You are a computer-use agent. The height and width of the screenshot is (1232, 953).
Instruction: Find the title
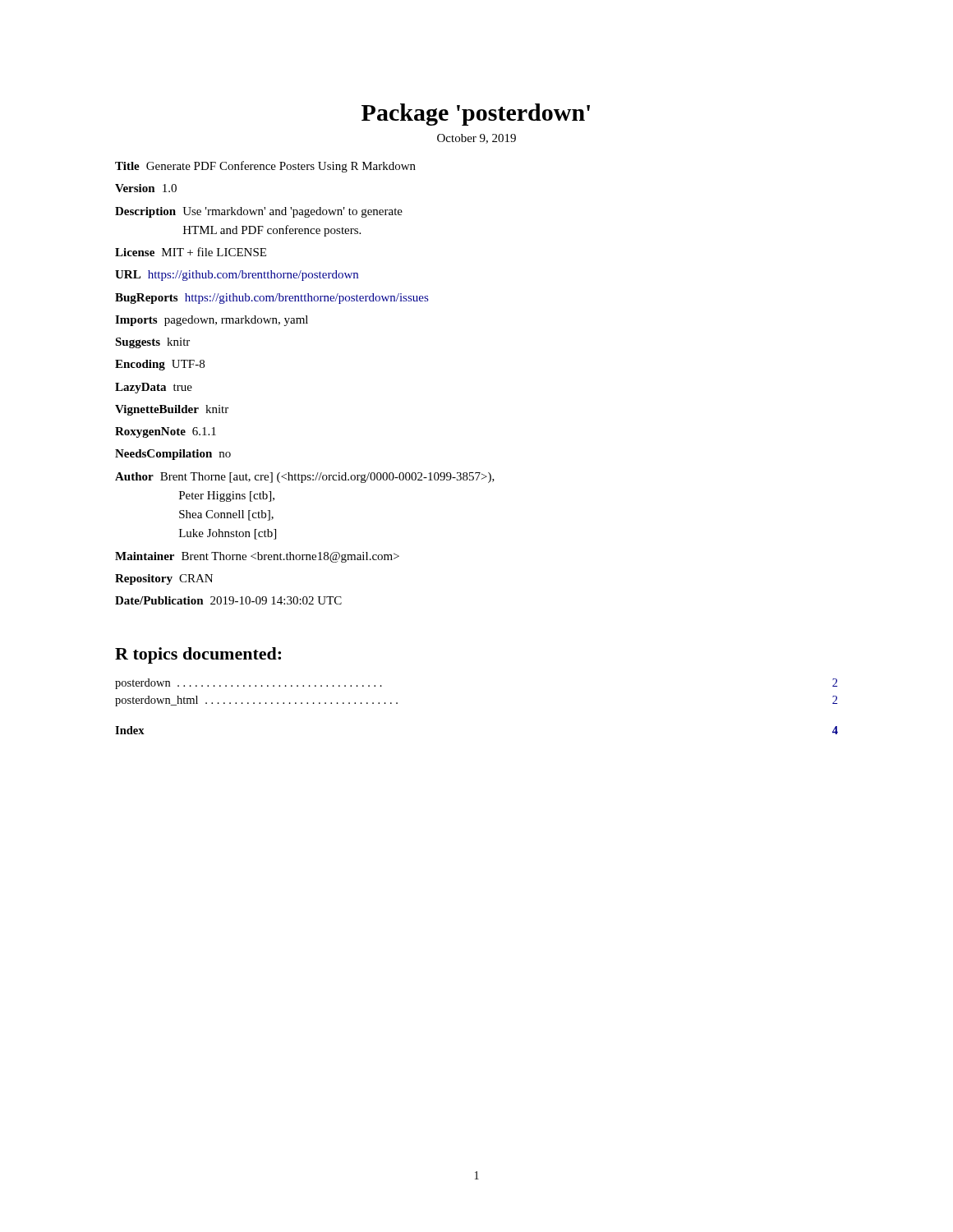click(476, 122)
